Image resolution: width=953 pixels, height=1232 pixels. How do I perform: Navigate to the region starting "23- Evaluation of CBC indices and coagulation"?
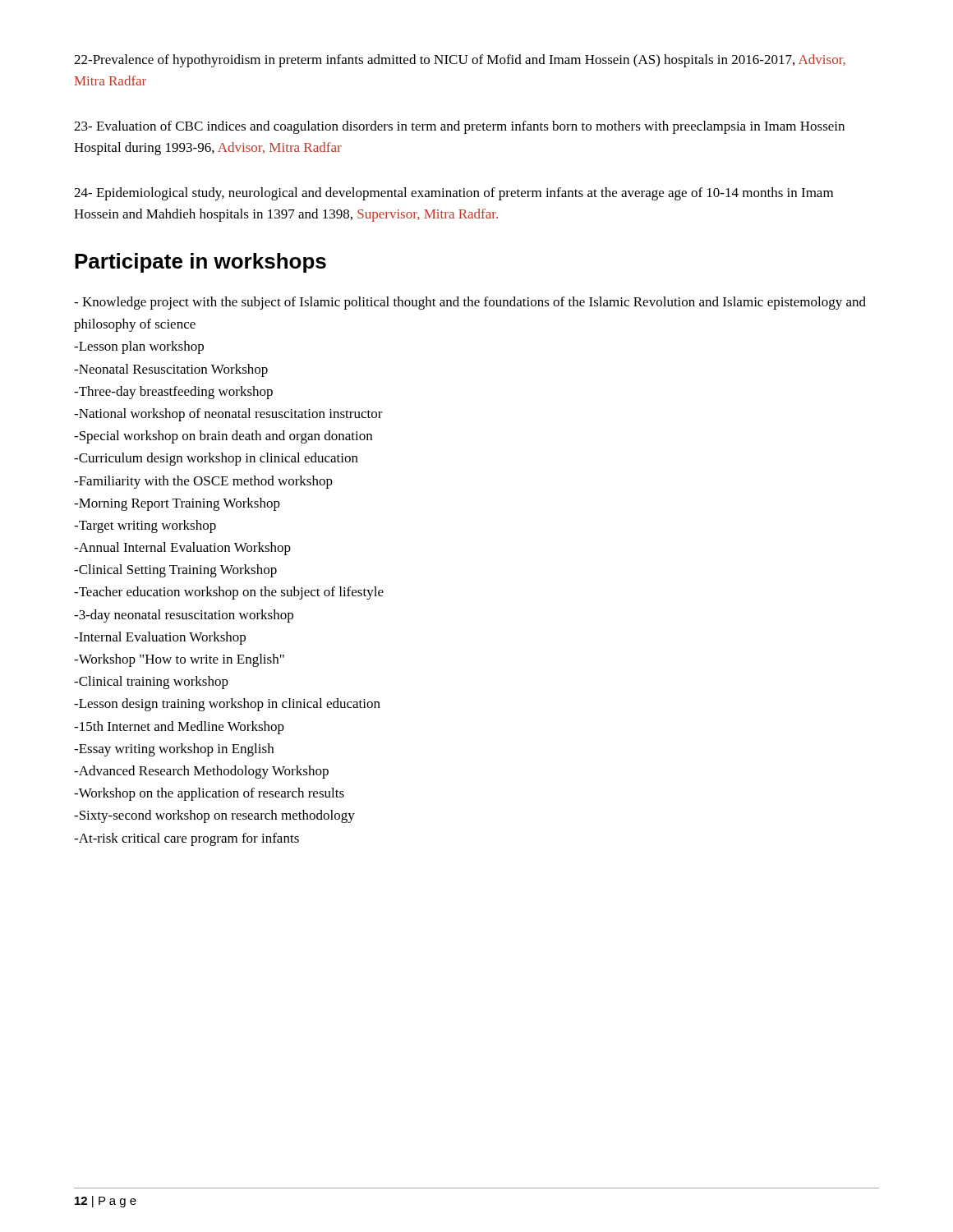pos(459,137)
